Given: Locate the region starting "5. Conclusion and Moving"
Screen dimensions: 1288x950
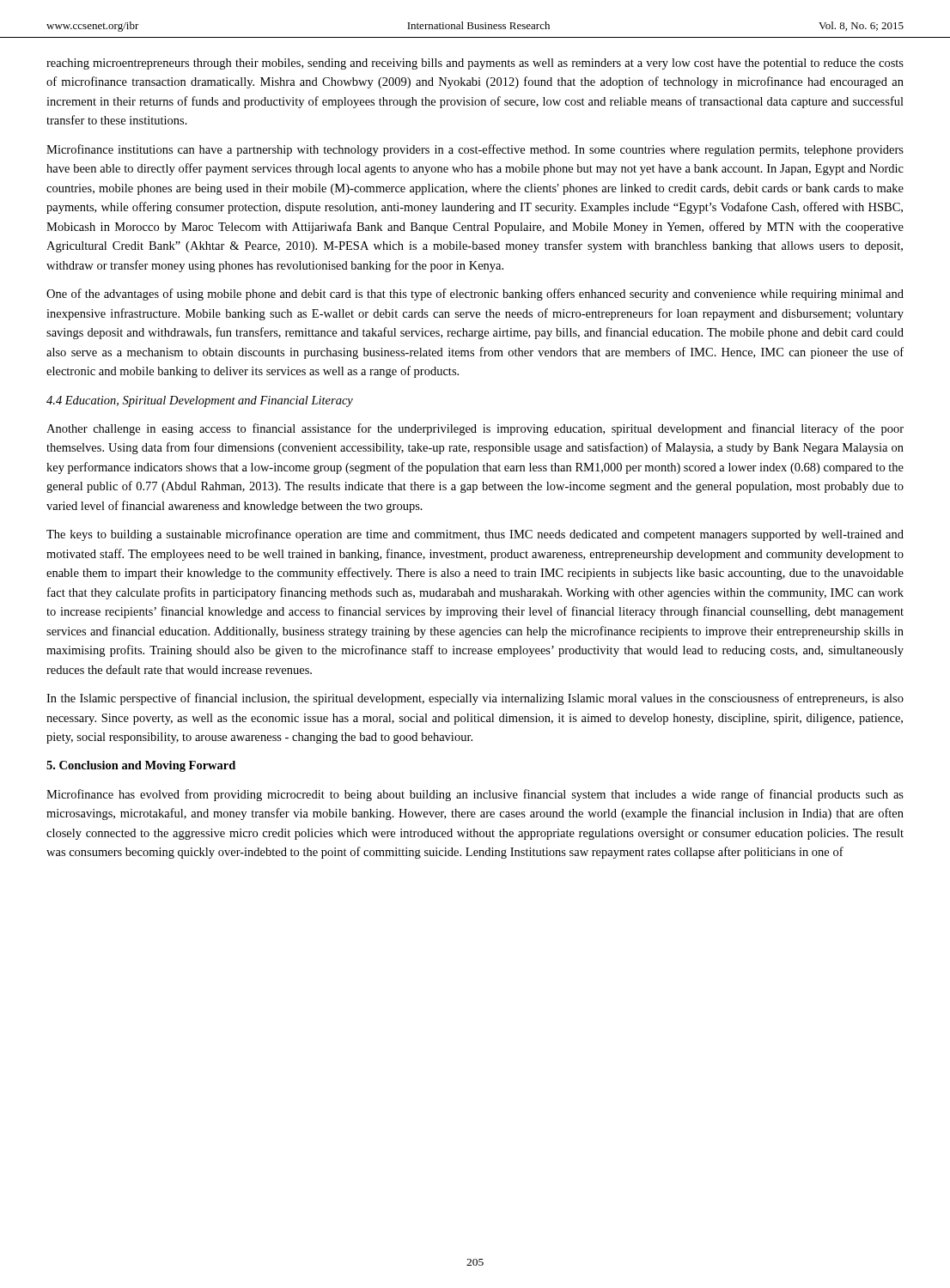Looking at the screenshot, I should pyautogui.click(x=141, y=766).
